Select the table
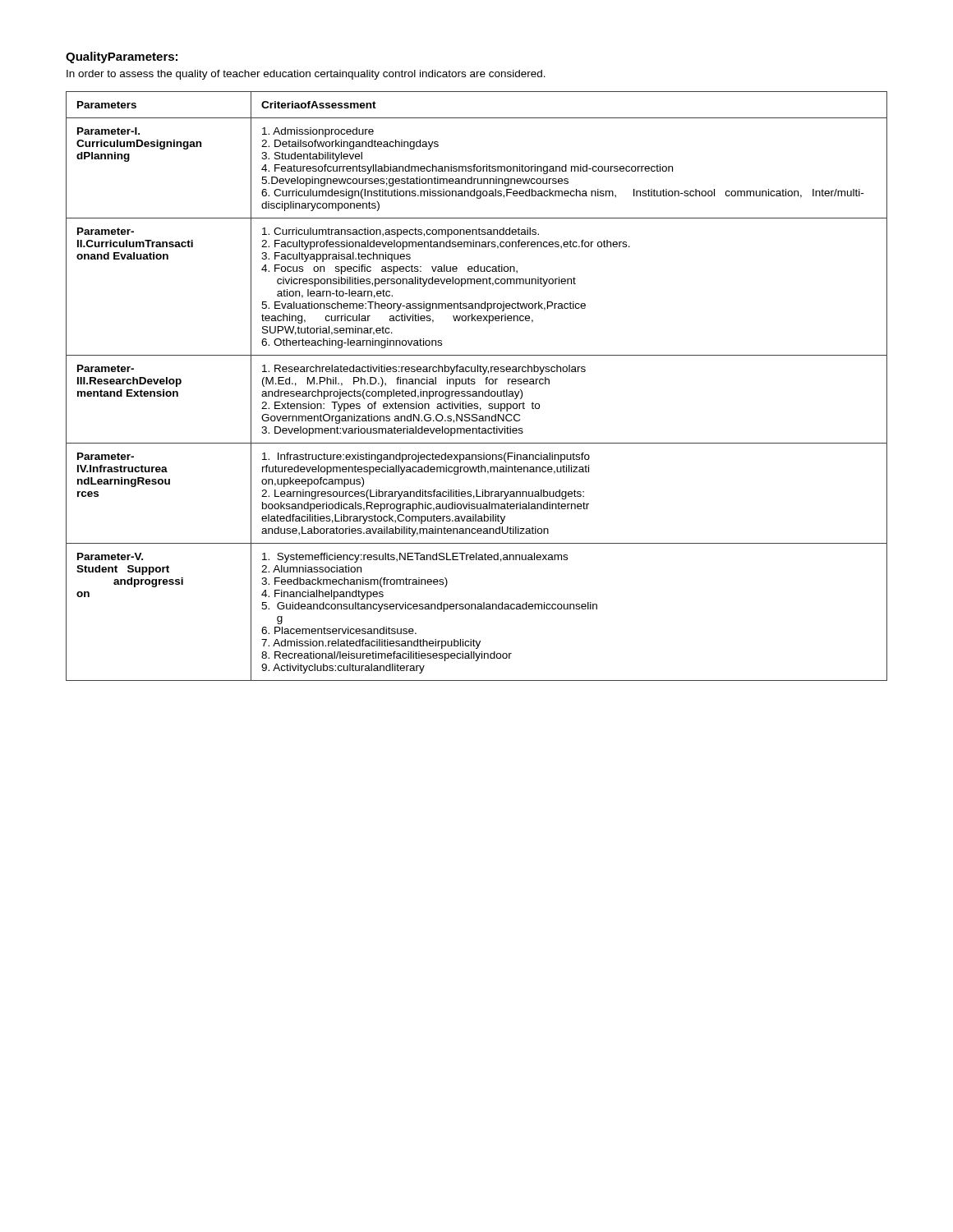Viewport: 953px width, 1232px height. tap(476, 386)
